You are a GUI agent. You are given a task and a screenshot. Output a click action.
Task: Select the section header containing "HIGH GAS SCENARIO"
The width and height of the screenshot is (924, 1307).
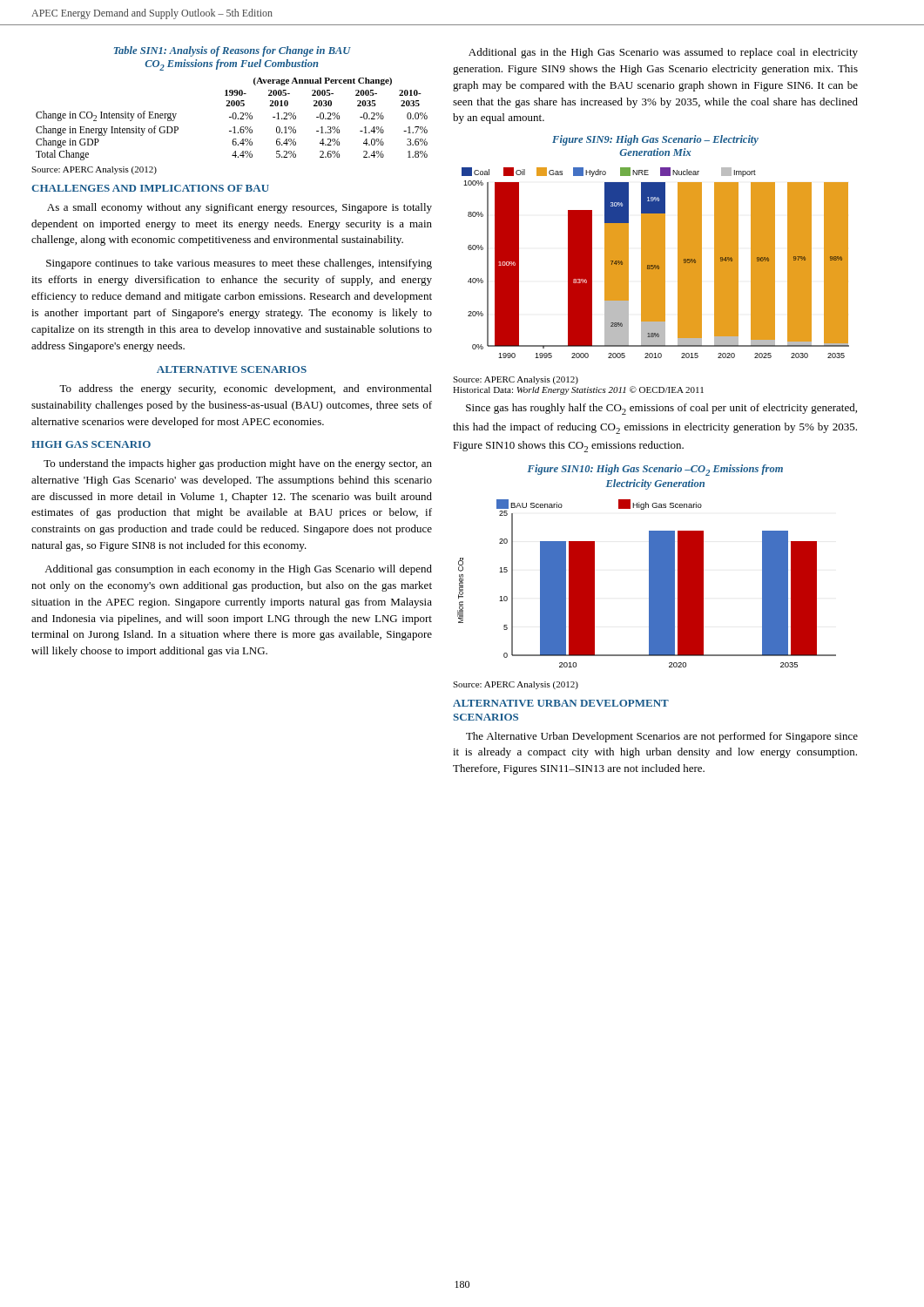click(91, 444)
